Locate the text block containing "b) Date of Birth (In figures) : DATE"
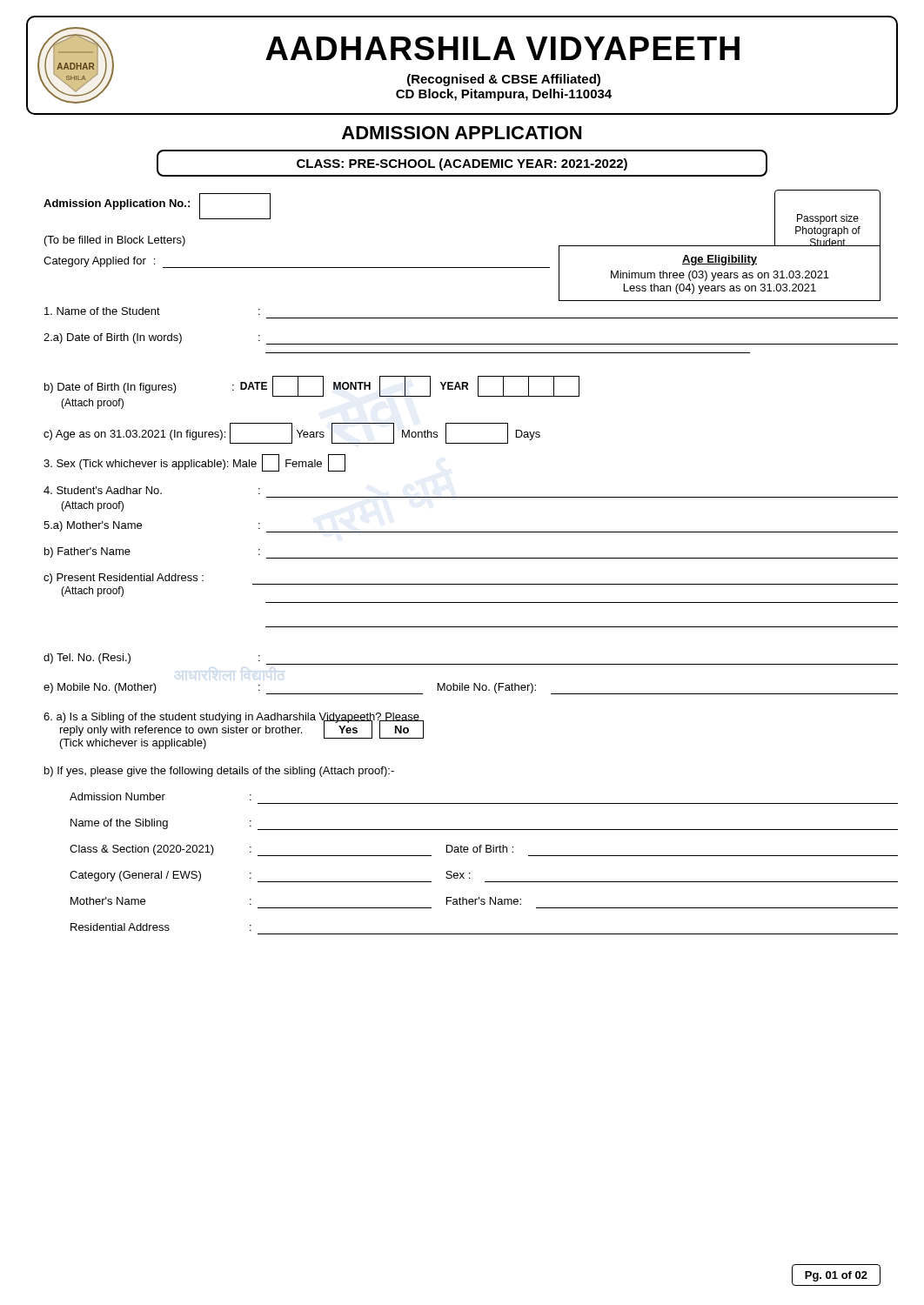 311,386
